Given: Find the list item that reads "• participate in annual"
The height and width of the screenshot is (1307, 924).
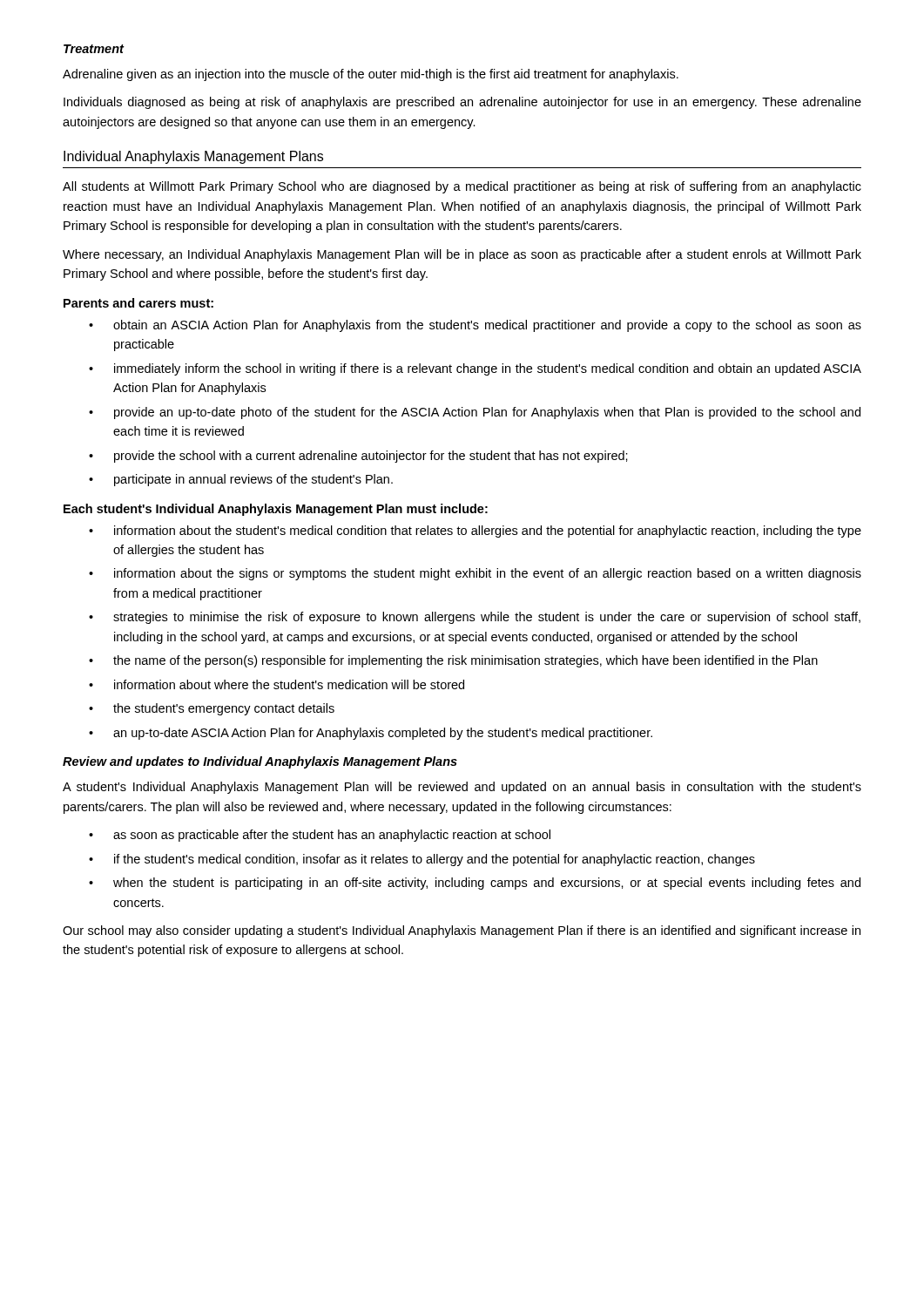Looking at the screenshot, I should coord(241,479).
